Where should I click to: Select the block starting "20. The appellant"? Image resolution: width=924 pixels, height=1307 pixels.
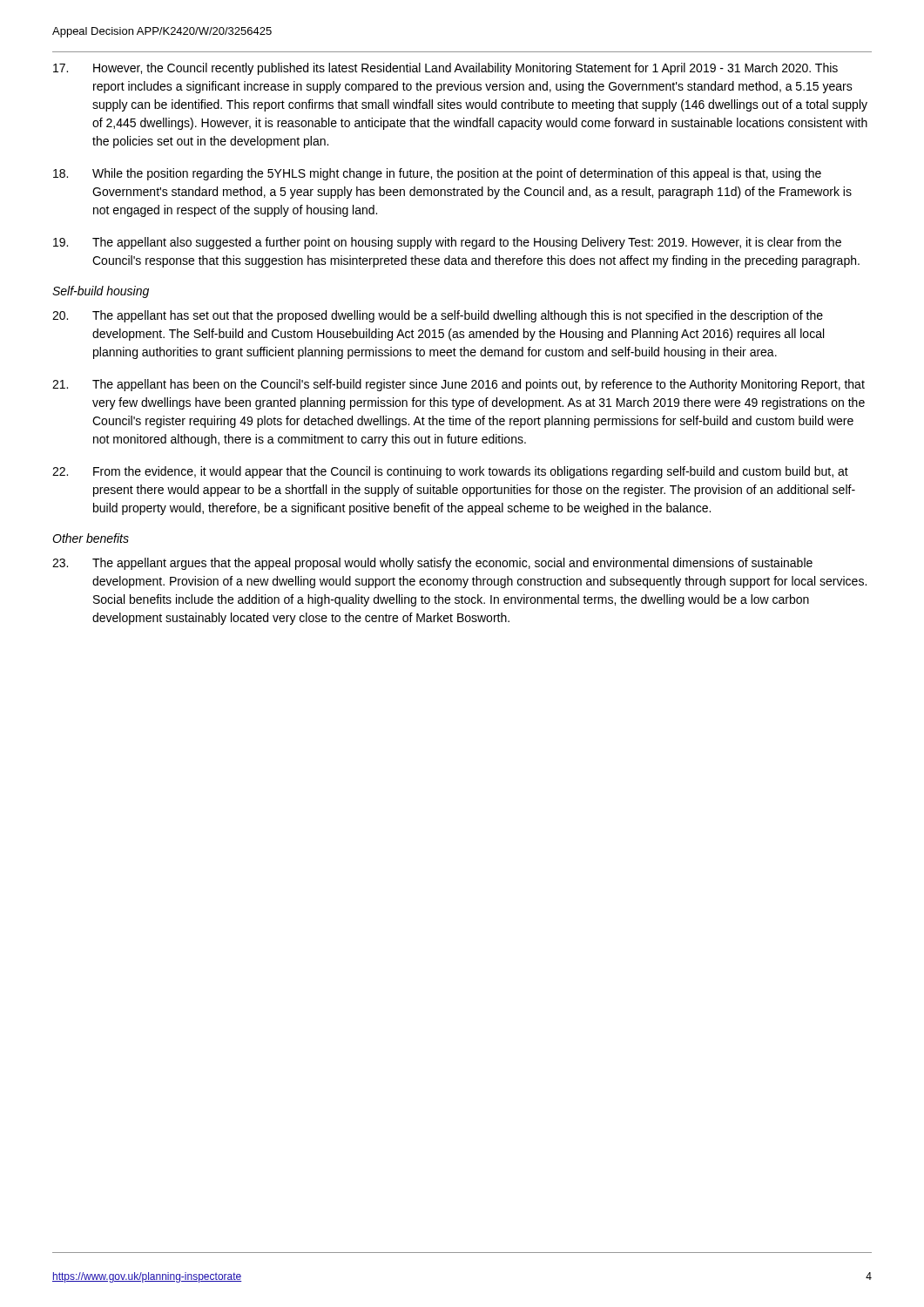tap(462, 334)
